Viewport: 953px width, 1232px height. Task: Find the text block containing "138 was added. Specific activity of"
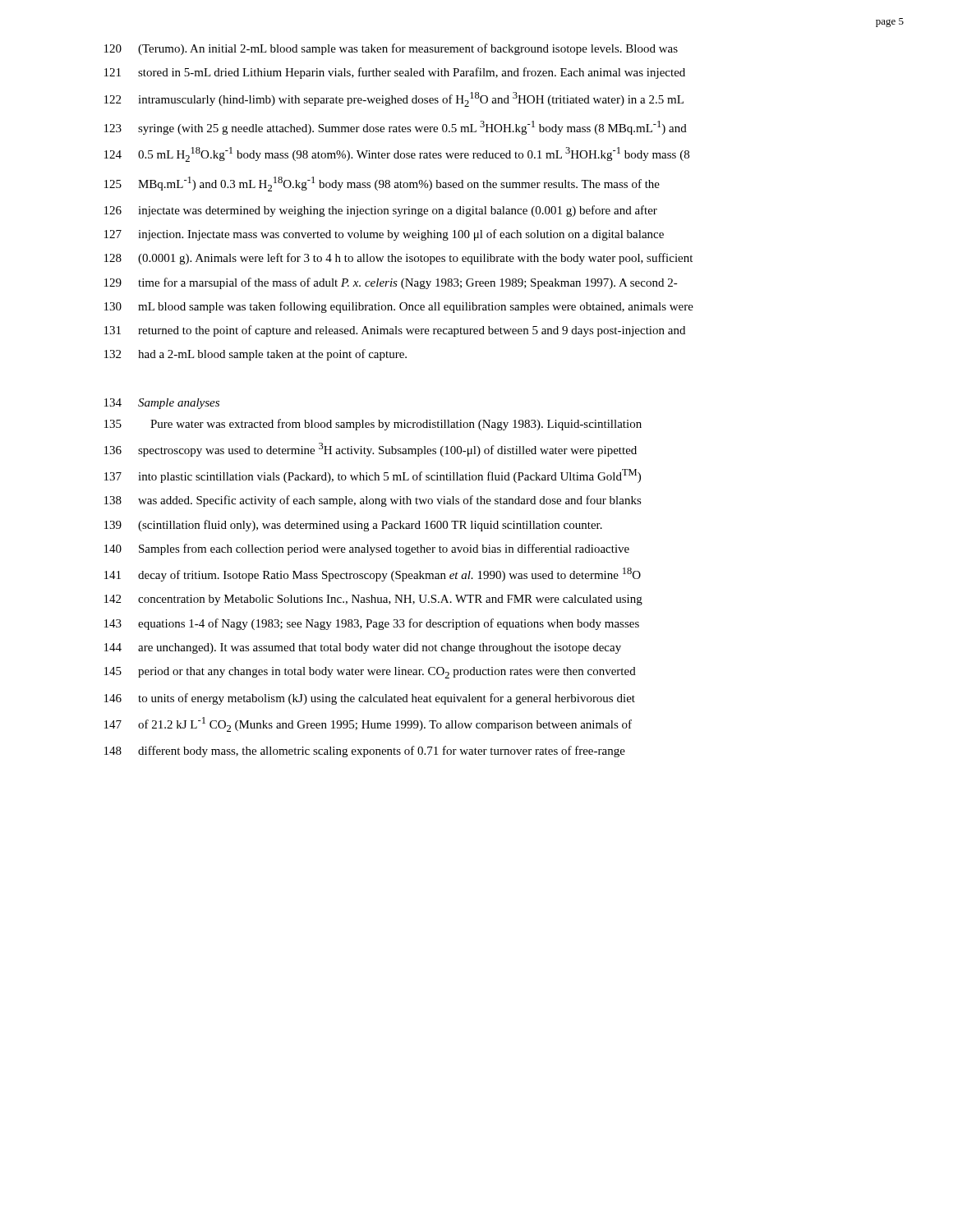pos(485,501)
